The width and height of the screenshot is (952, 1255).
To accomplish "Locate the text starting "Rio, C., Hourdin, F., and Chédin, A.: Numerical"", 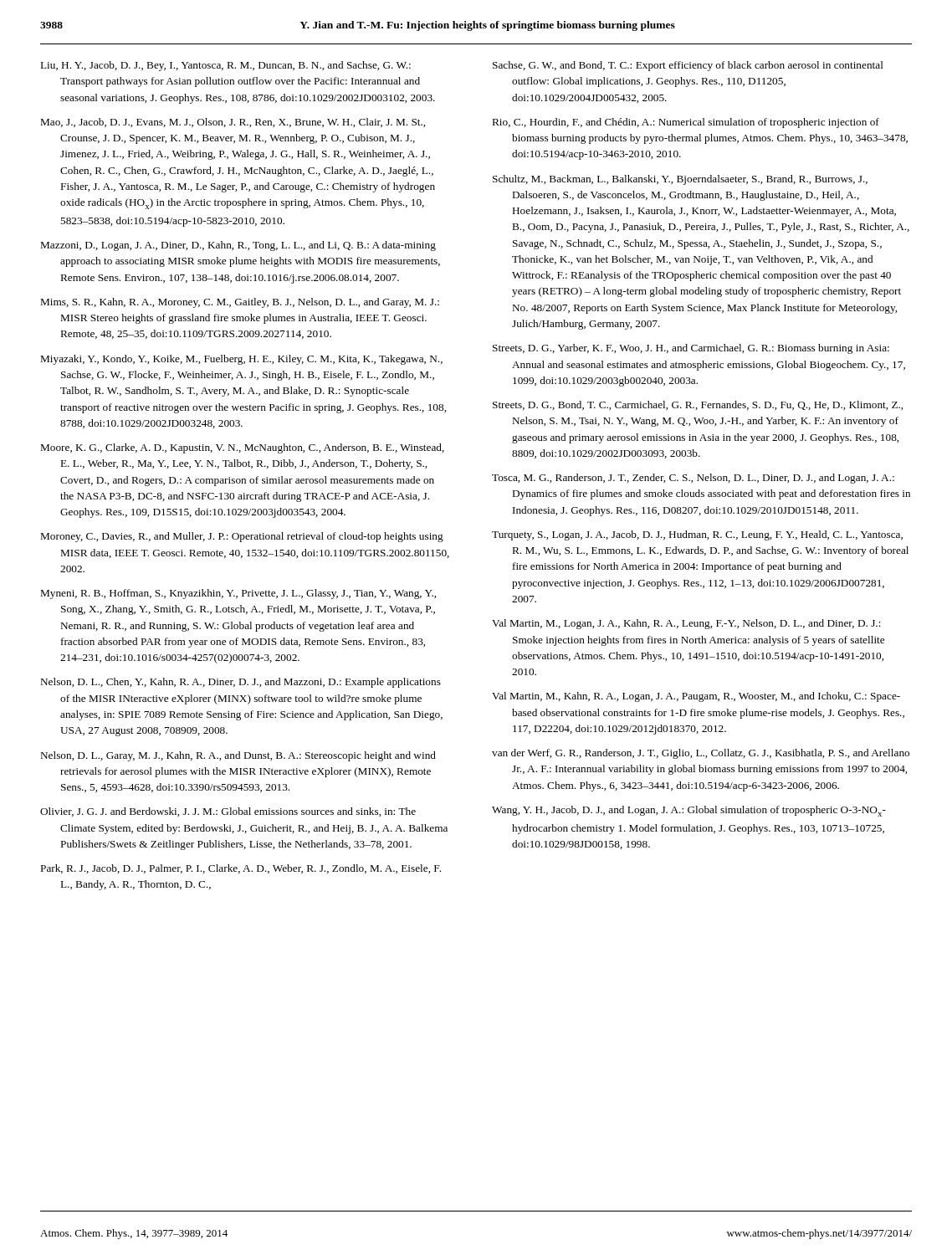I will pyautogui.click(x=700, y=138).
